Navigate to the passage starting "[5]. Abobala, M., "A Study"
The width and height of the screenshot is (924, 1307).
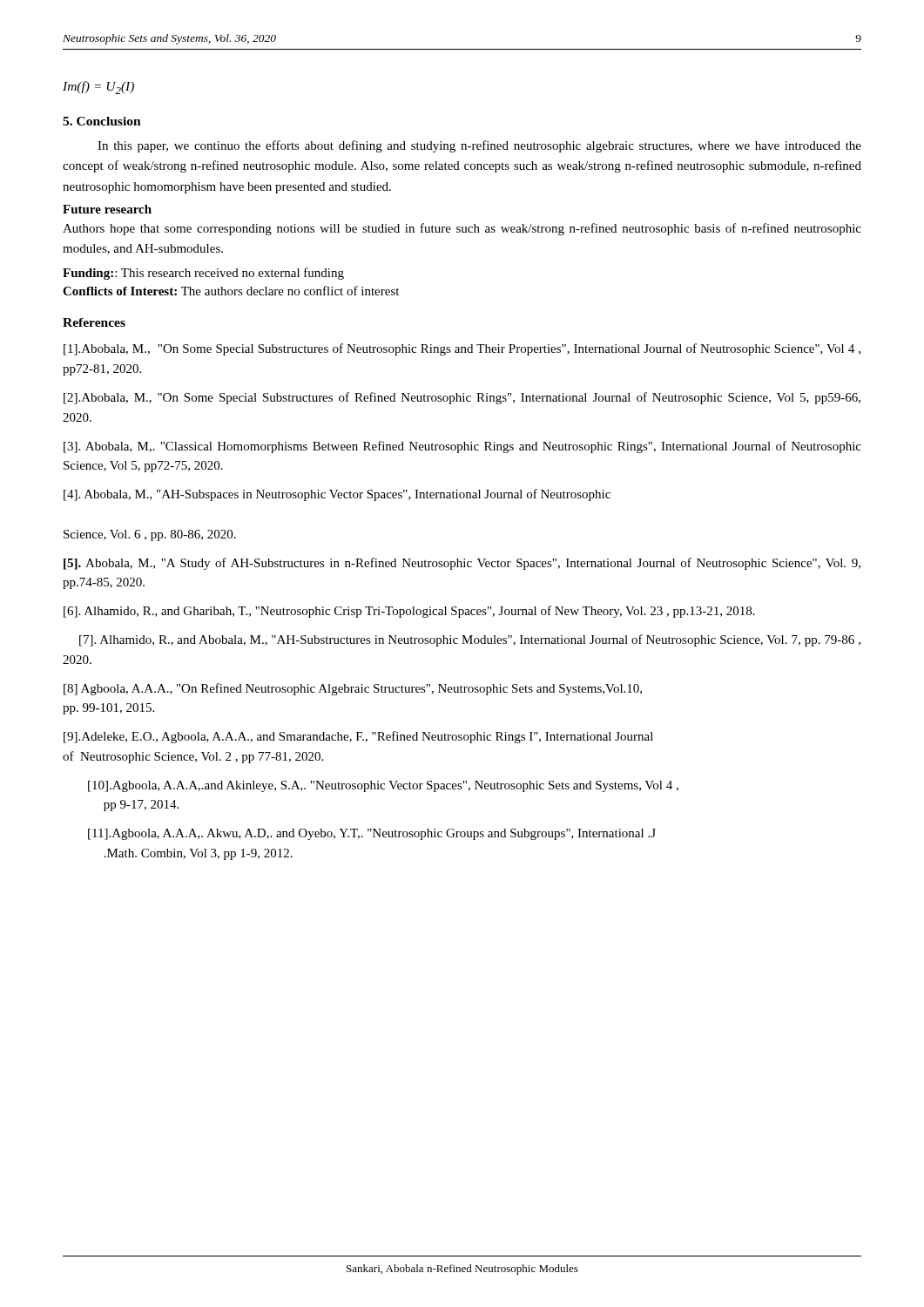click(x=462, y=572)
